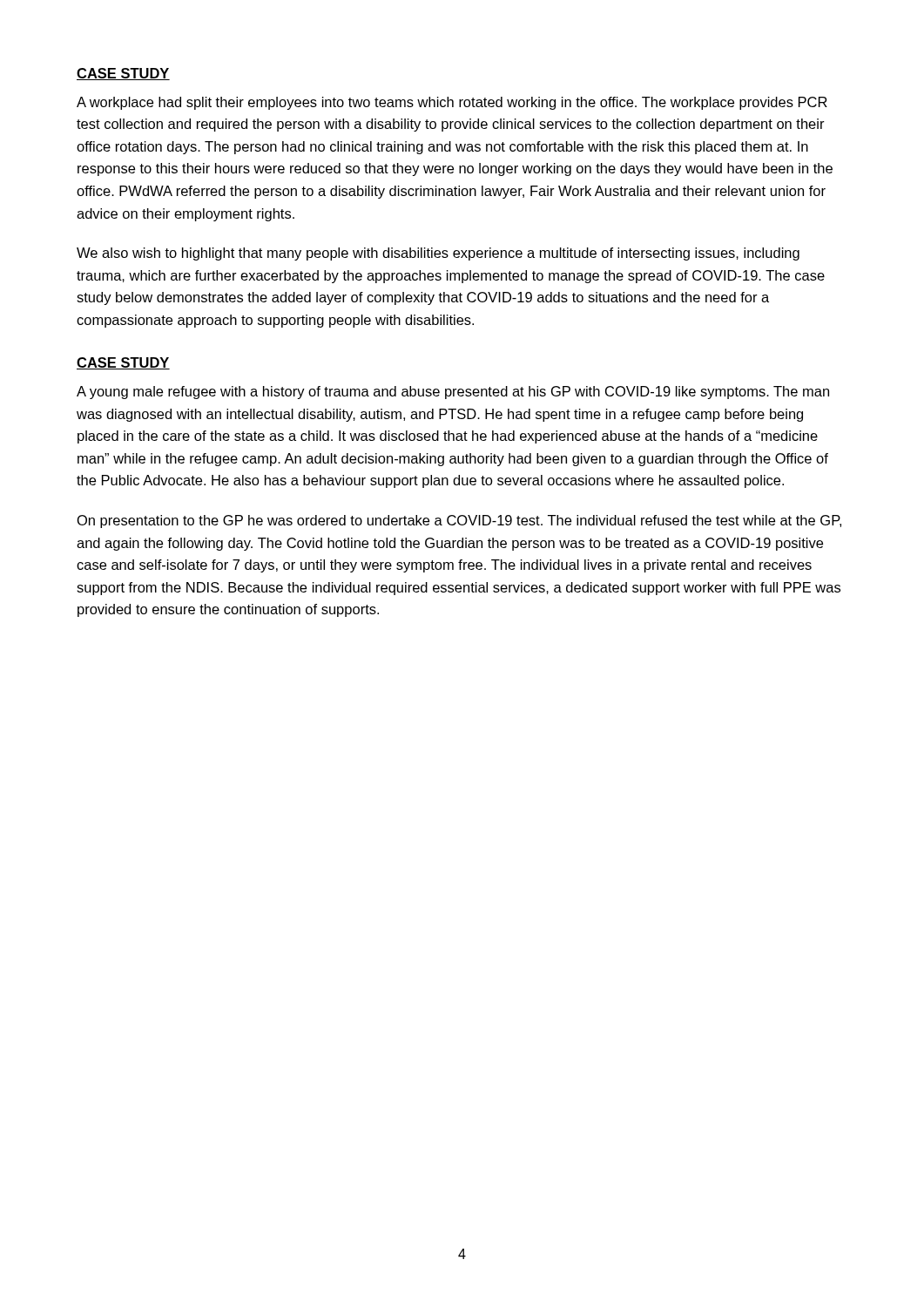Click on the text block that says "We also wish to highlight"

(x=451, y=286)
